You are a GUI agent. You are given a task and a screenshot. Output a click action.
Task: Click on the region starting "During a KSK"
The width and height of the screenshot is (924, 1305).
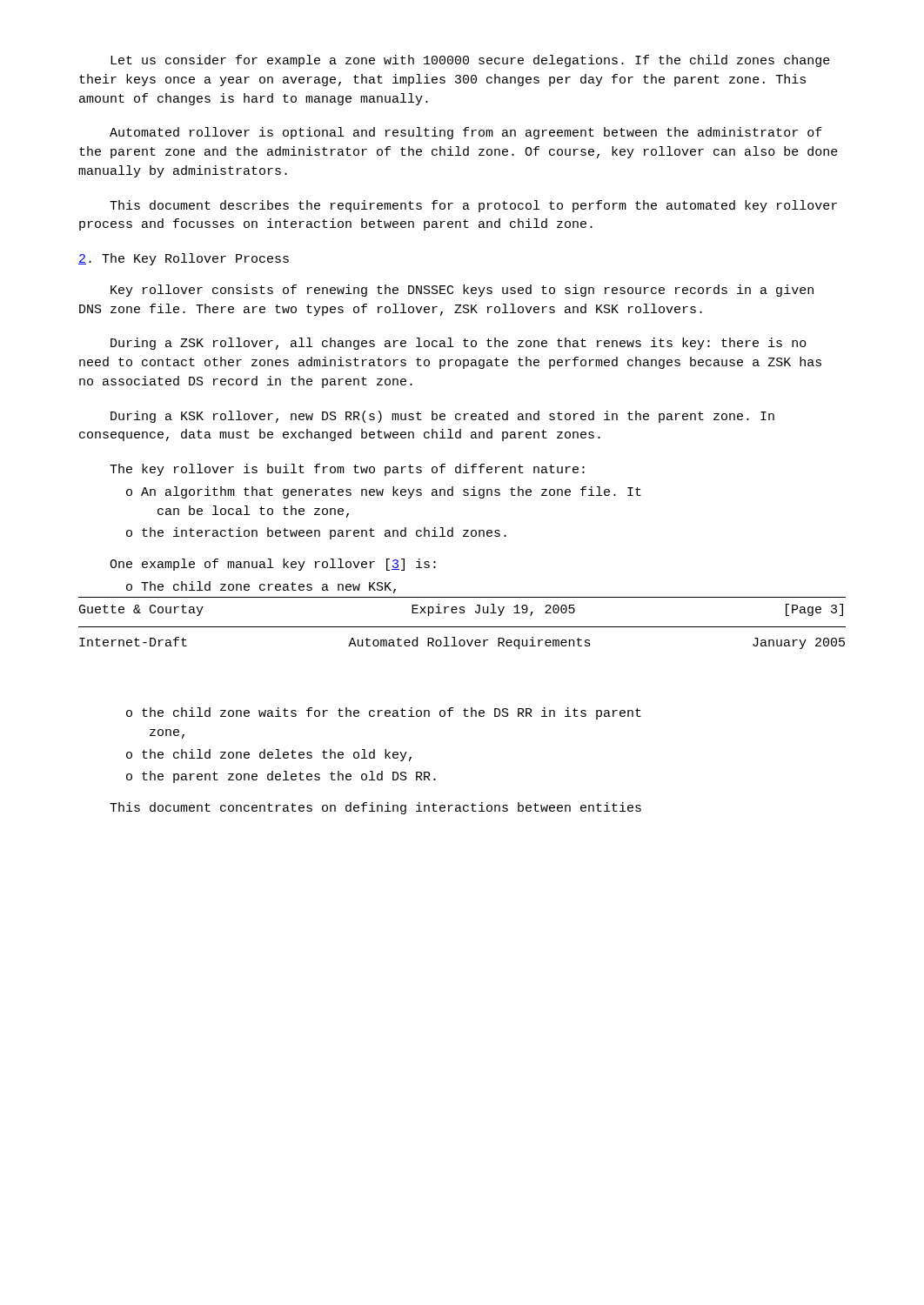pyautogui.click(x=427, y=426)
